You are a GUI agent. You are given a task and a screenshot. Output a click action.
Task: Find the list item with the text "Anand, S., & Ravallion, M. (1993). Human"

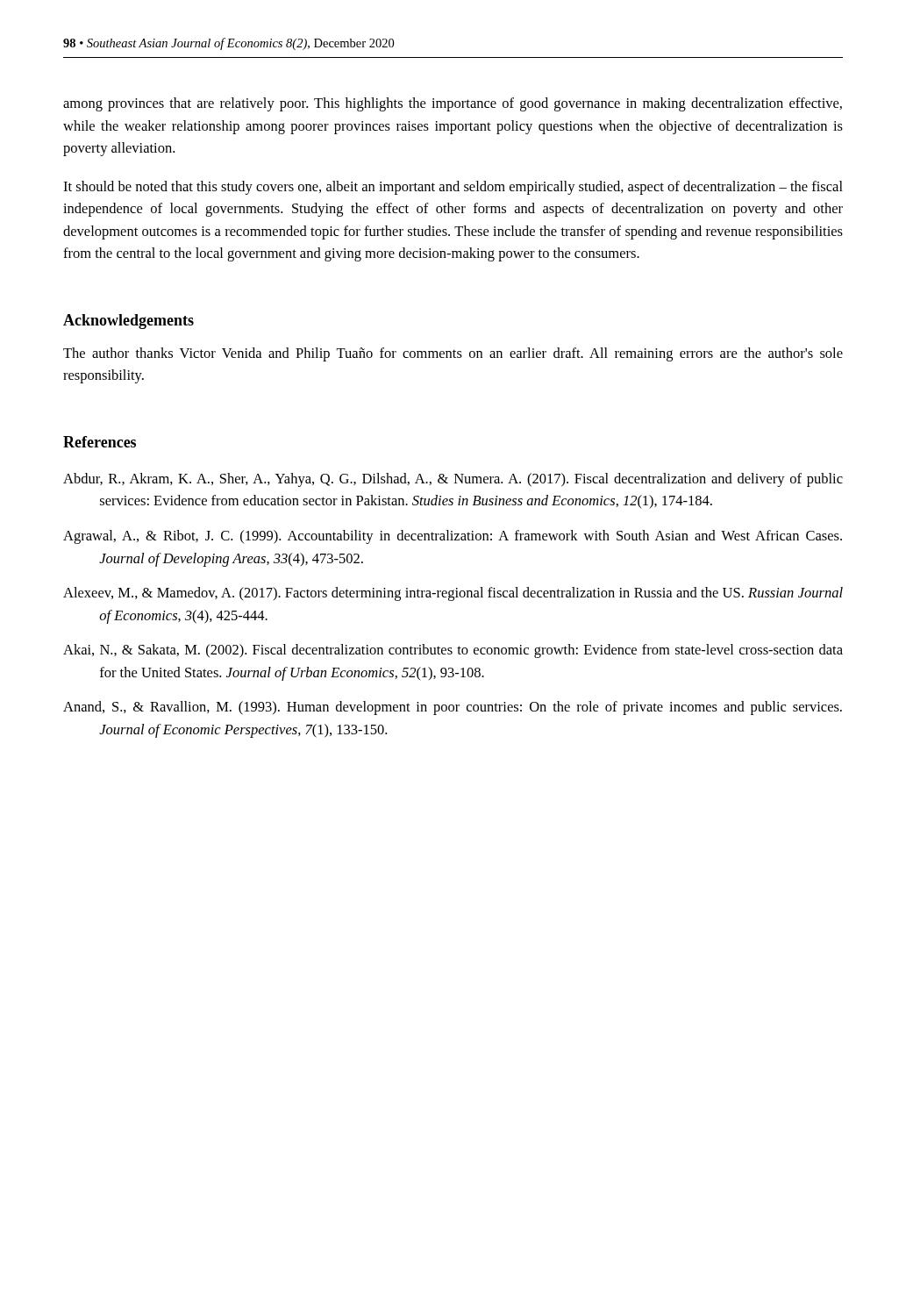(x=453, y=718)
